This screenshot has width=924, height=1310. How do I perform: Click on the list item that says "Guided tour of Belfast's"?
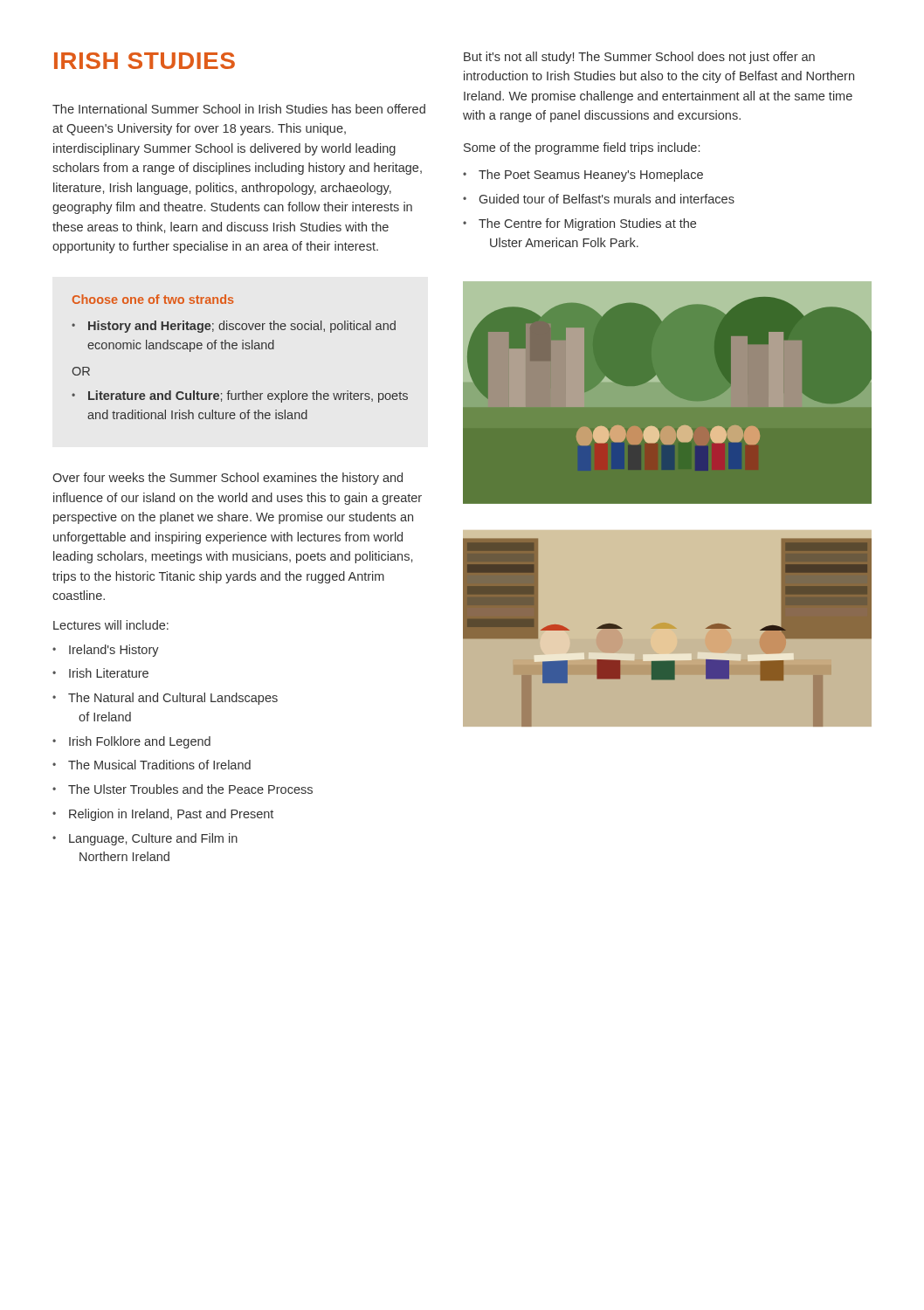click(607, 199)
